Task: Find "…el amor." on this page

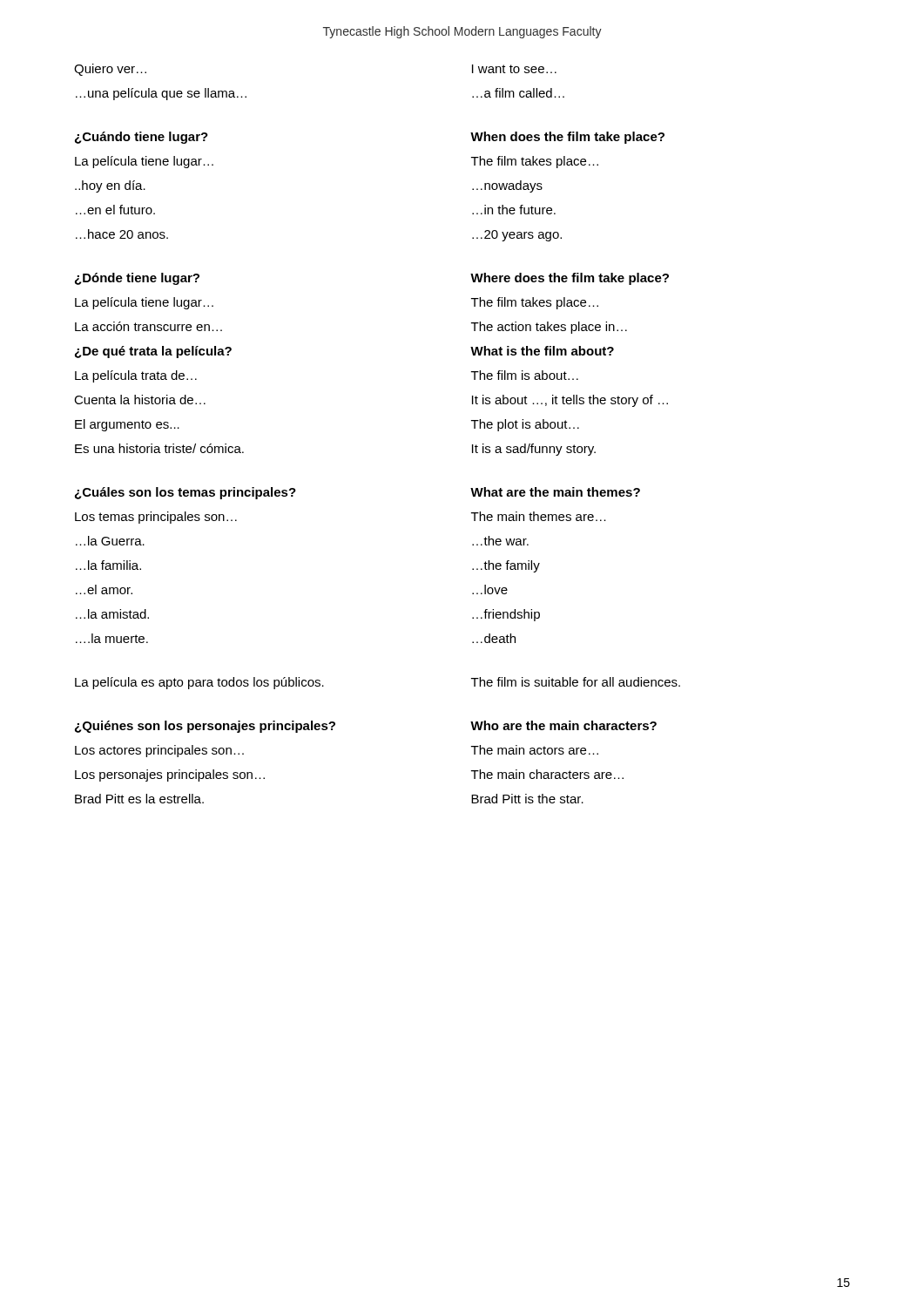Action: point(104,589)
